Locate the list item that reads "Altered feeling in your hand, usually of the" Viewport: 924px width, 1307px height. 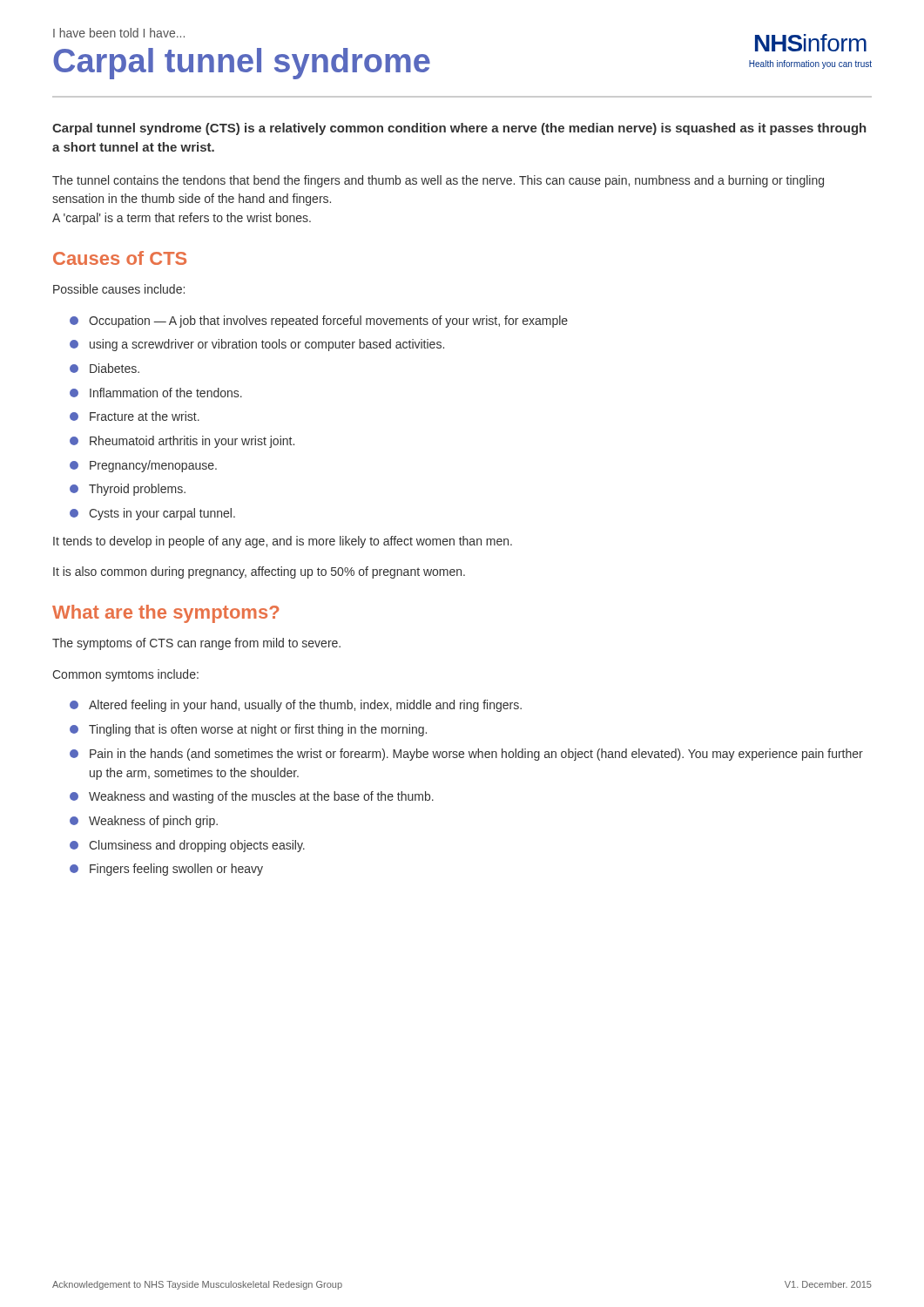point(296,706)
